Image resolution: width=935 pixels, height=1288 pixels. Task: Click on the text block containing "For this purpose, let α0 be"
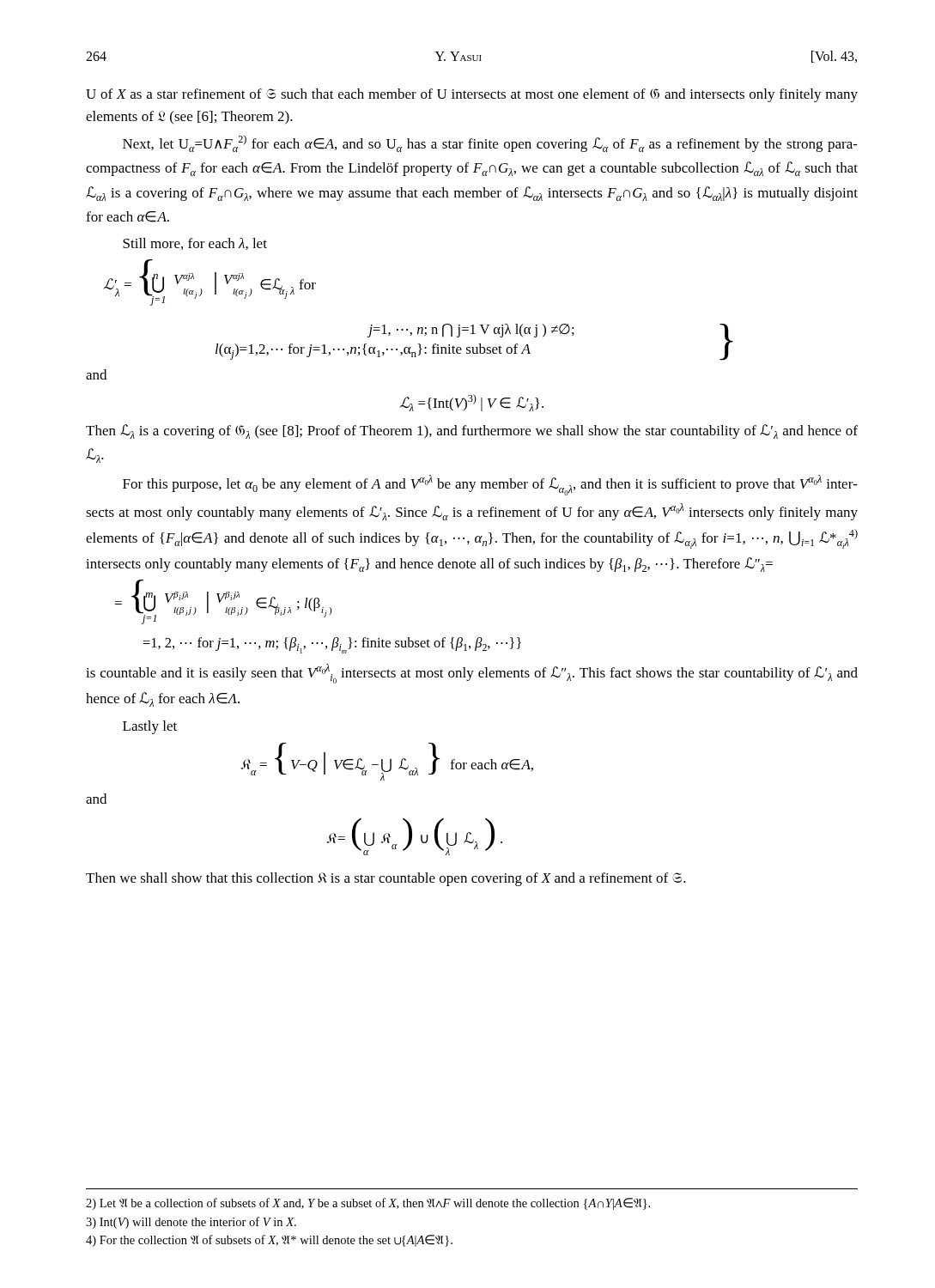(472, 524)
